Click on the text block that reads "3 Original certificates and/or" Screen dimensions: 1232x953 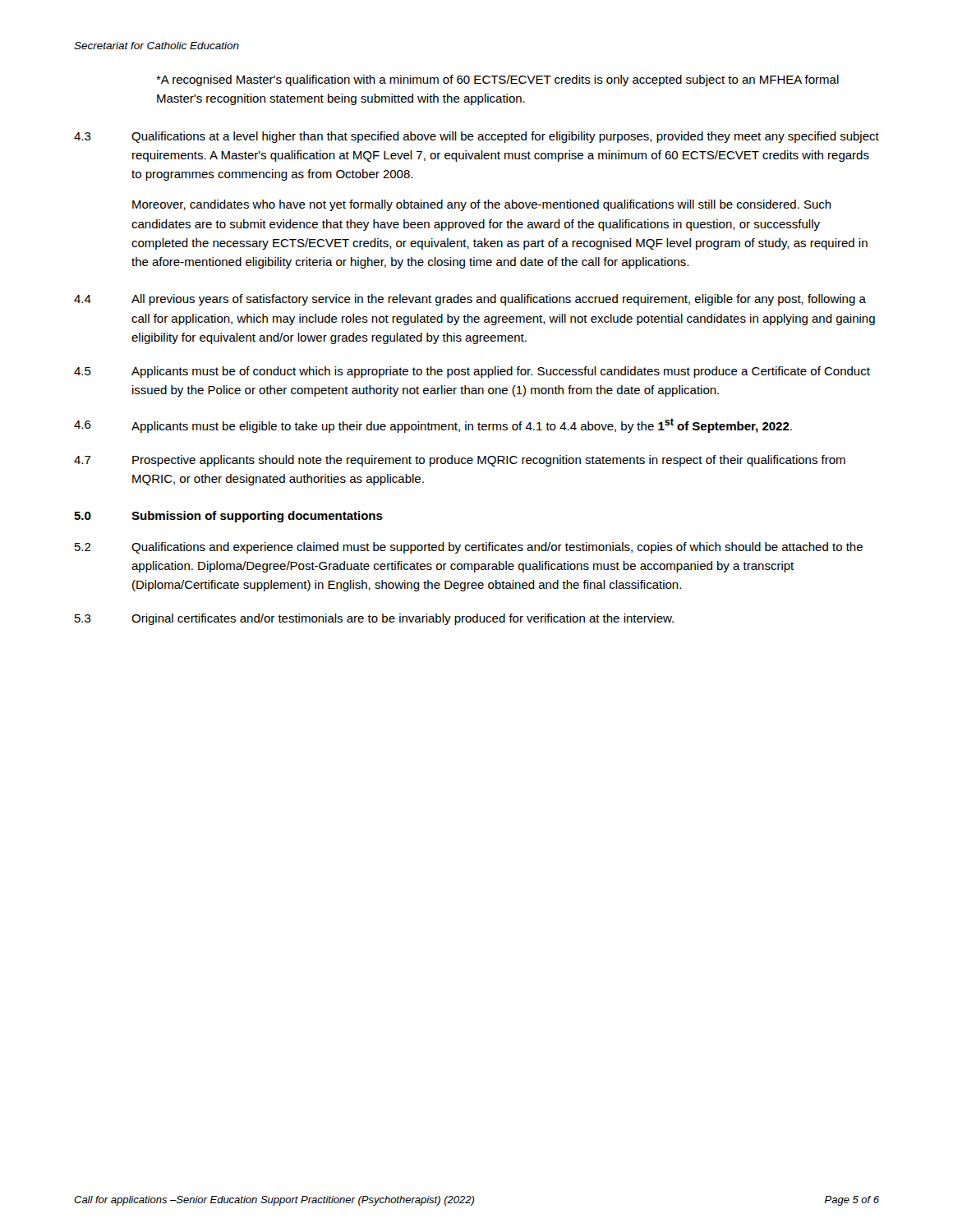coord(476,618)
